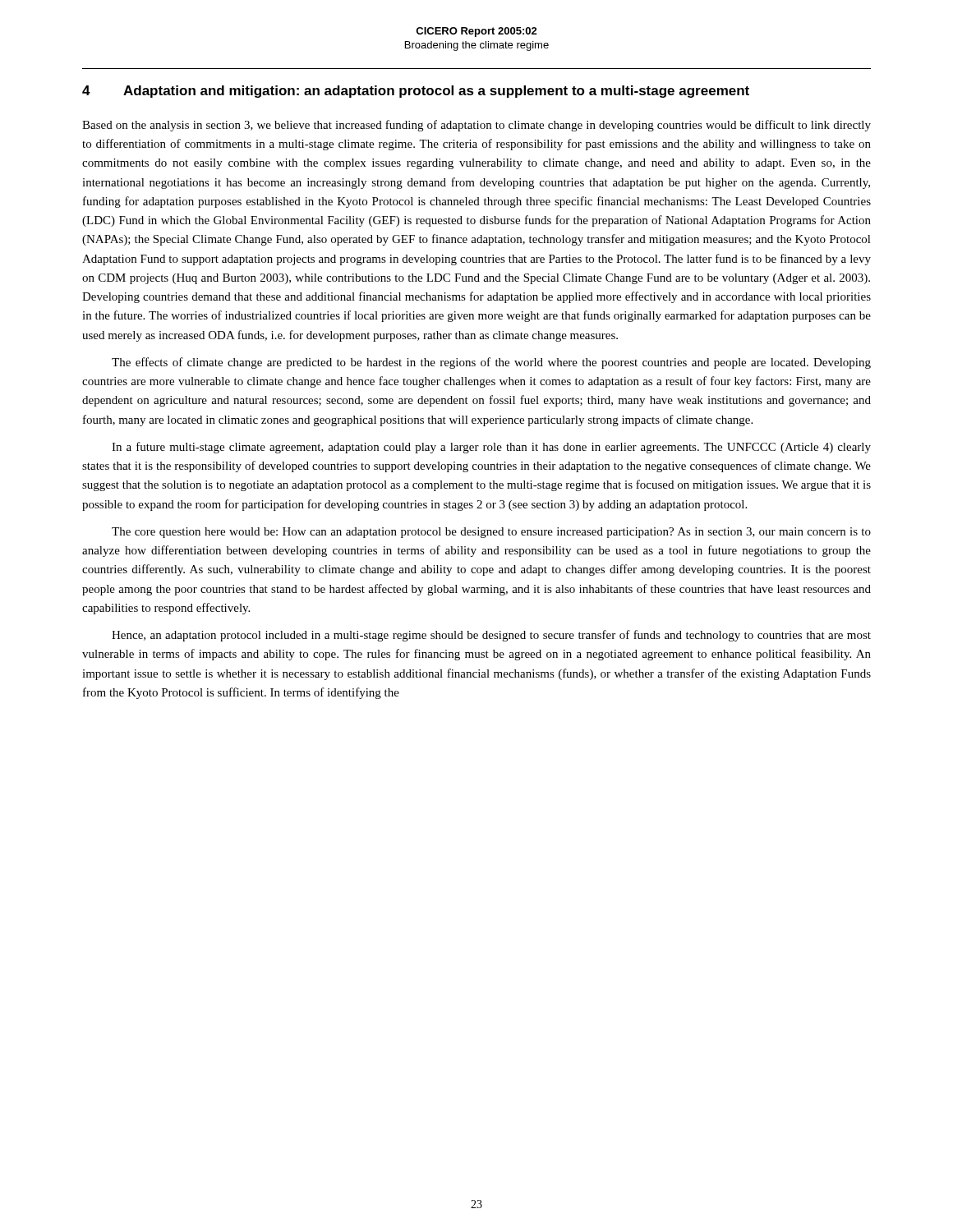953x1232 pixels.
Task: Click on the text block that reads "In a future"
Action: coord(476,475)
